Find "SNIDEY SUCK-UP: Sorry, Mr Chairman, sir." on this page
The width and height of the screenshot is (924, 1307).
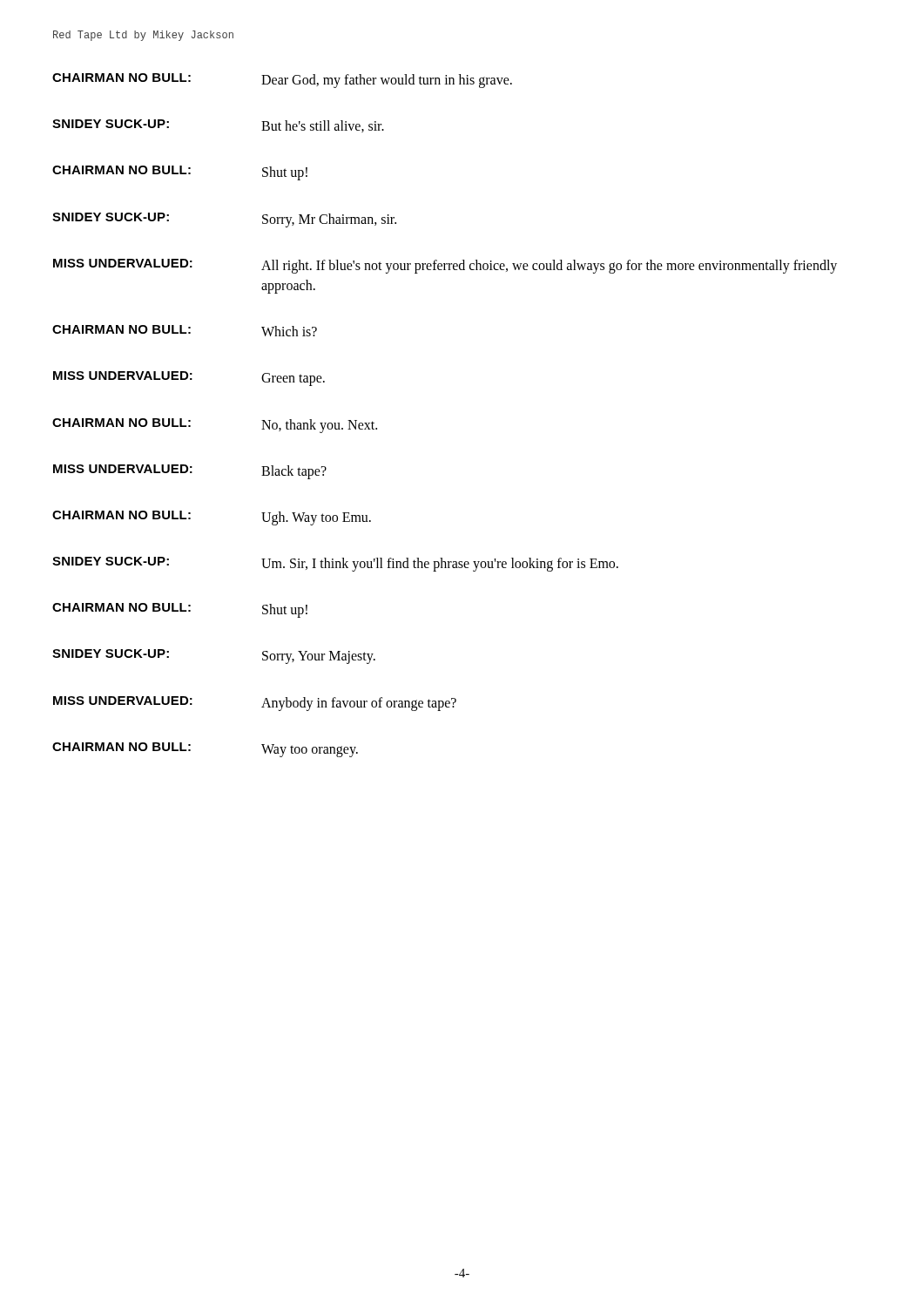click(x=109, y=220)
